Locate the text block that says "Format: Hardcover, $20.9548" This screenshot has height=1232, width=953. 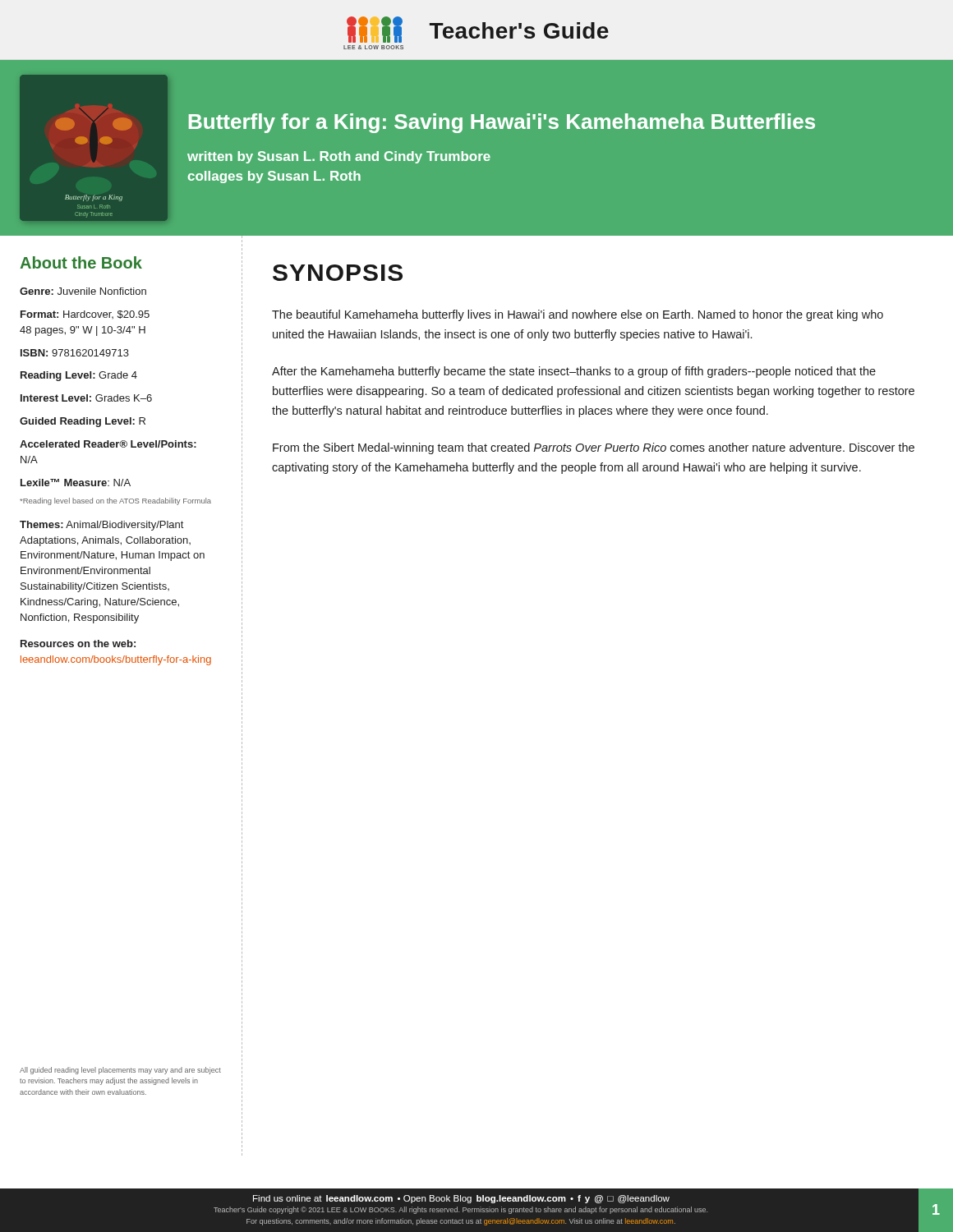[x=85, y=322]
